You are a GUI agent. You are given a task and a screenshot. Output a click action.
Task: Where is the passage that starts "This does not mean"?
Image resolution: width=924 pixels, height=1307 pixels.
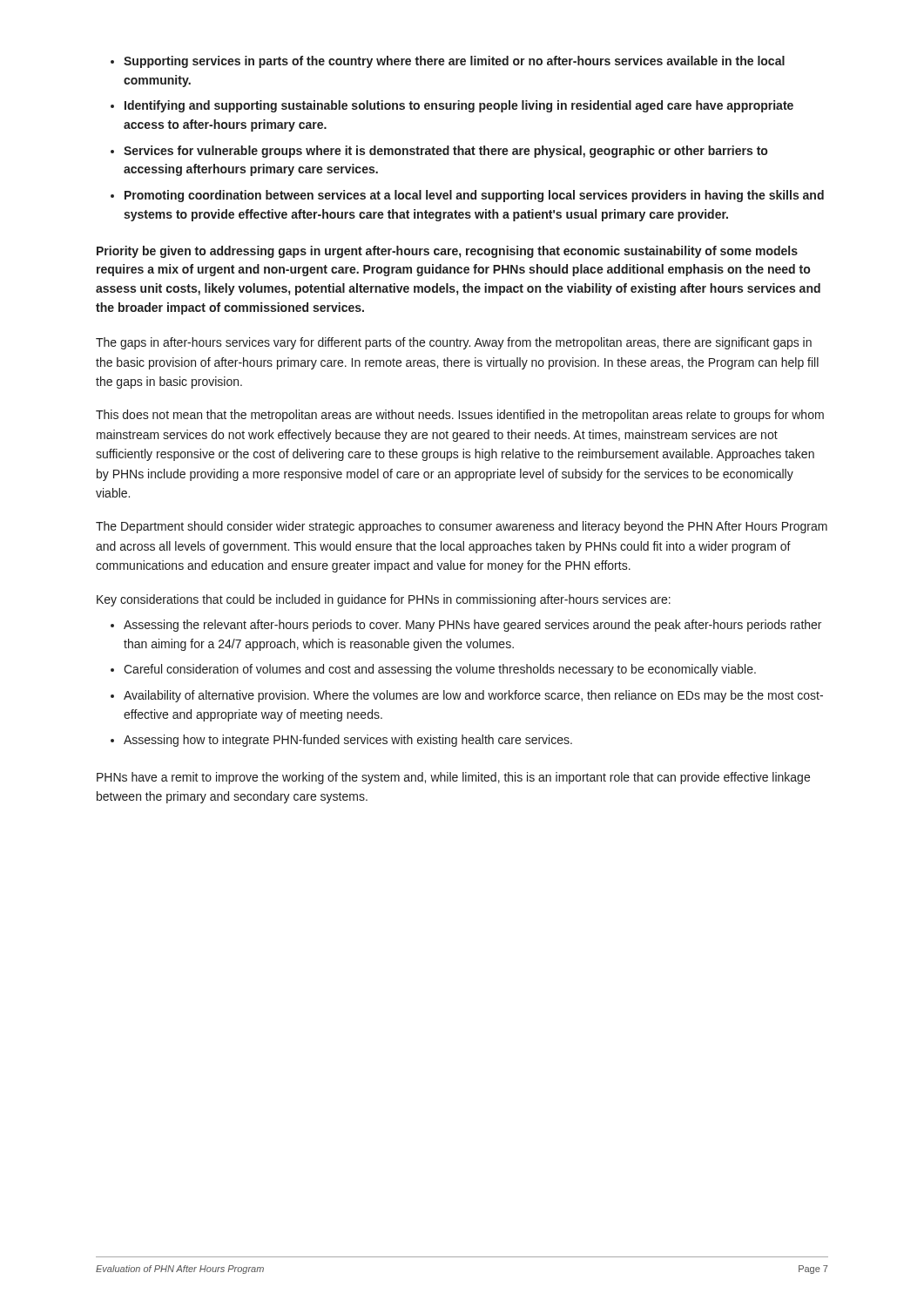pos(460,454)
